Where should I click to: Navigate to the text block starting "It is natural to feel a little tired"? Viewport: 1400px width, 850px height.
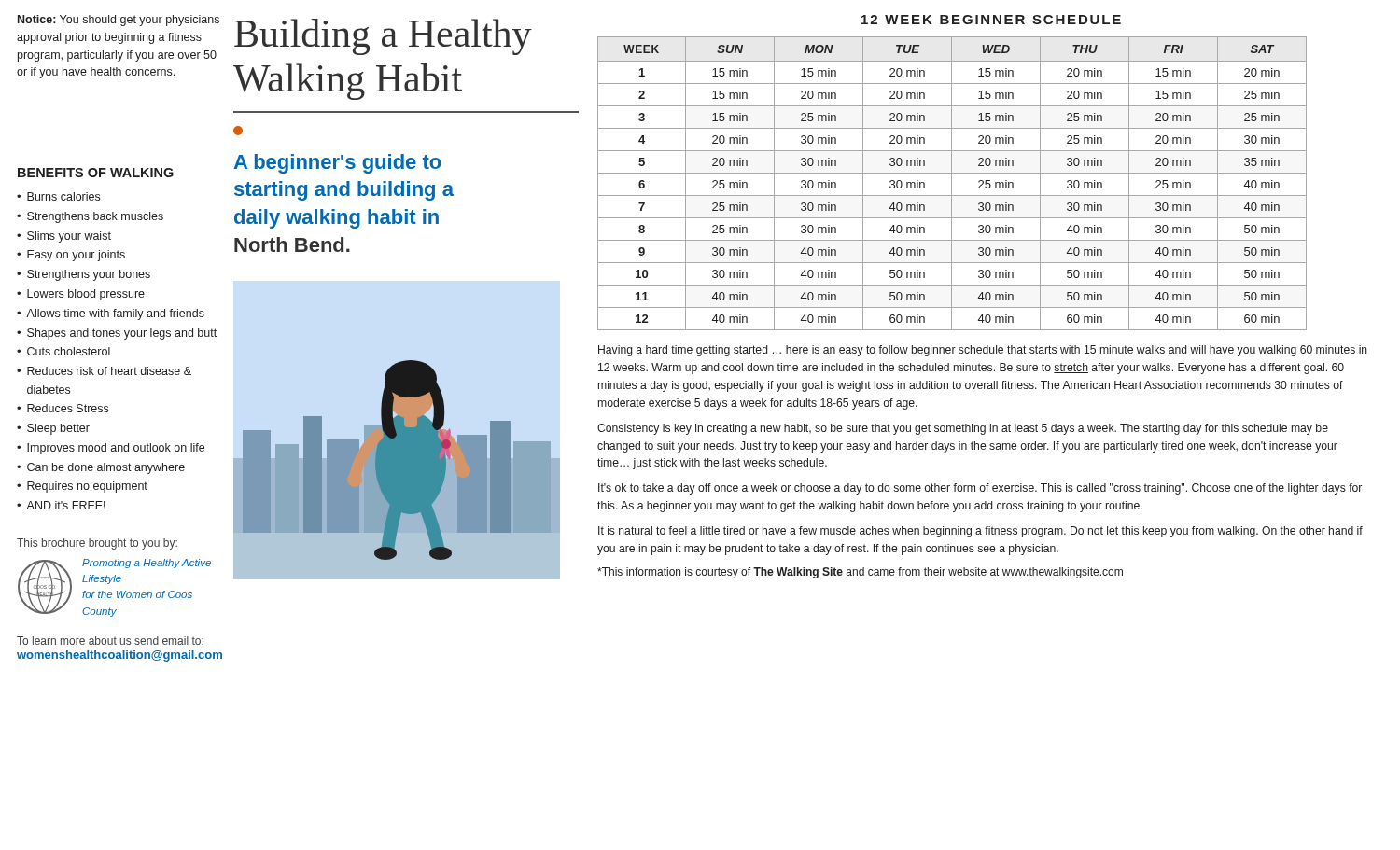tap(980, 540)
